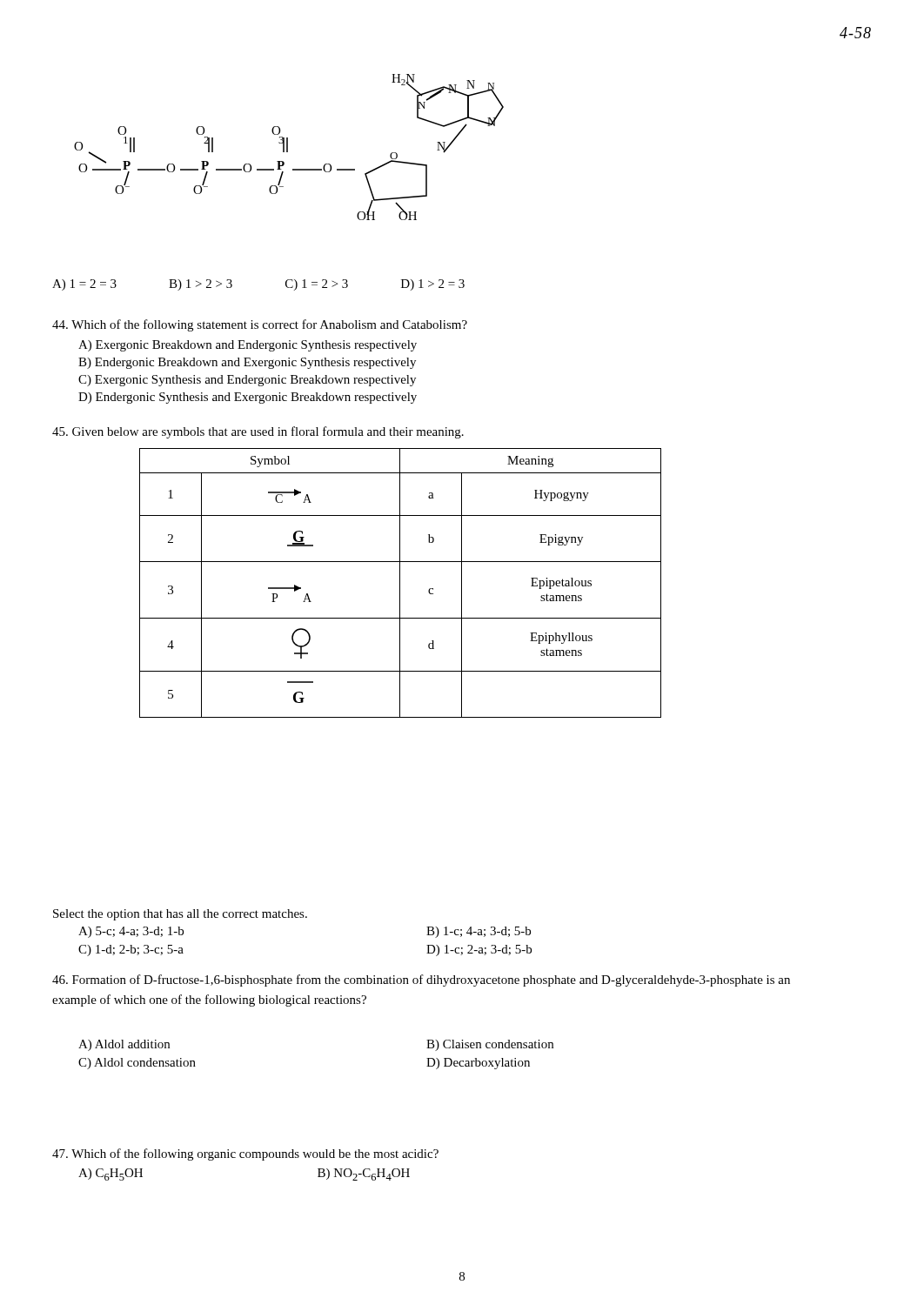Click where it says "A) Aldol addition"
The width and height of the screenshot is (924, 1305).
pyautogui.click(x=124, y=1044)
